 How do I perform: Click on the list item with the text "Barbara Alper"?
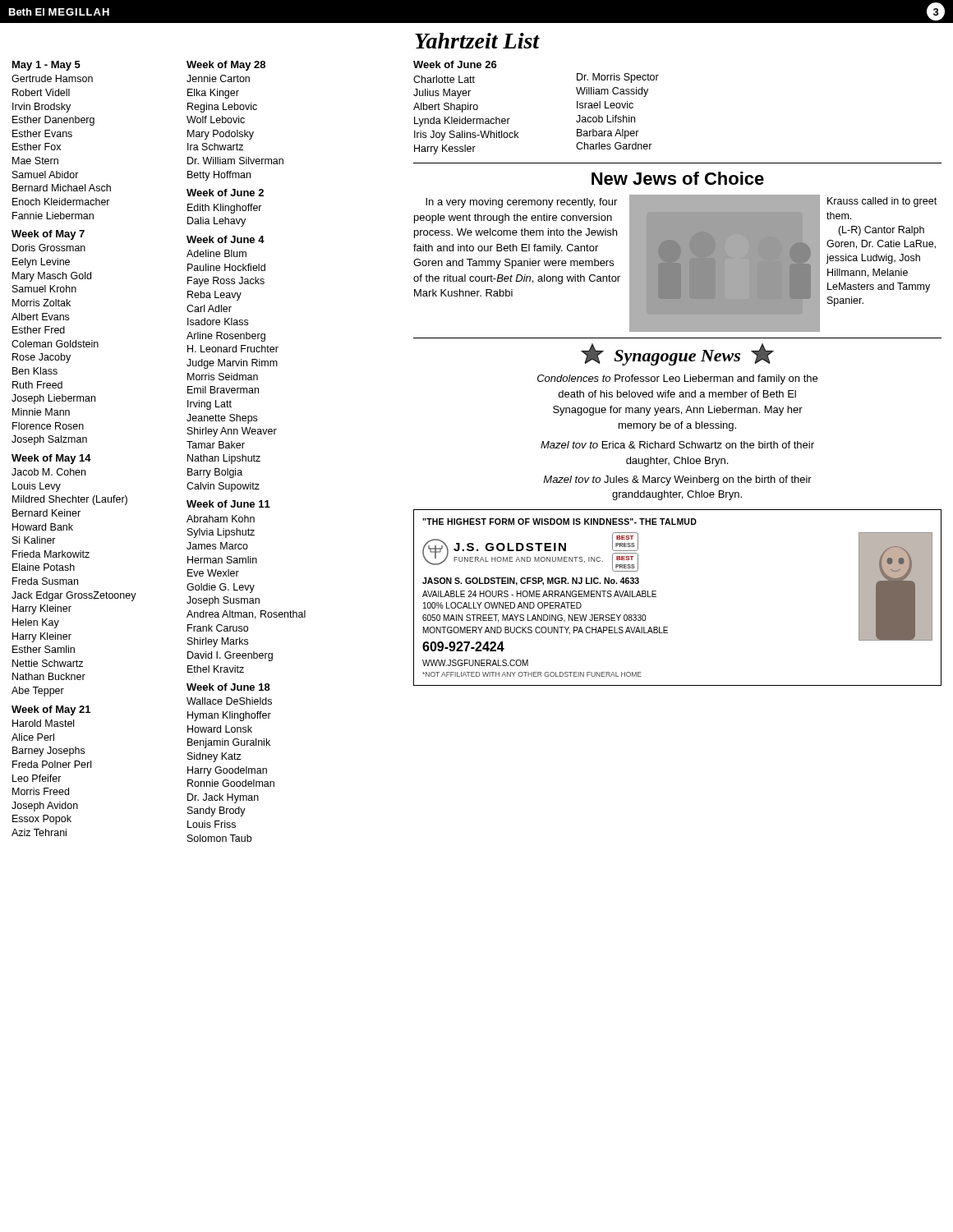(607, 133)
